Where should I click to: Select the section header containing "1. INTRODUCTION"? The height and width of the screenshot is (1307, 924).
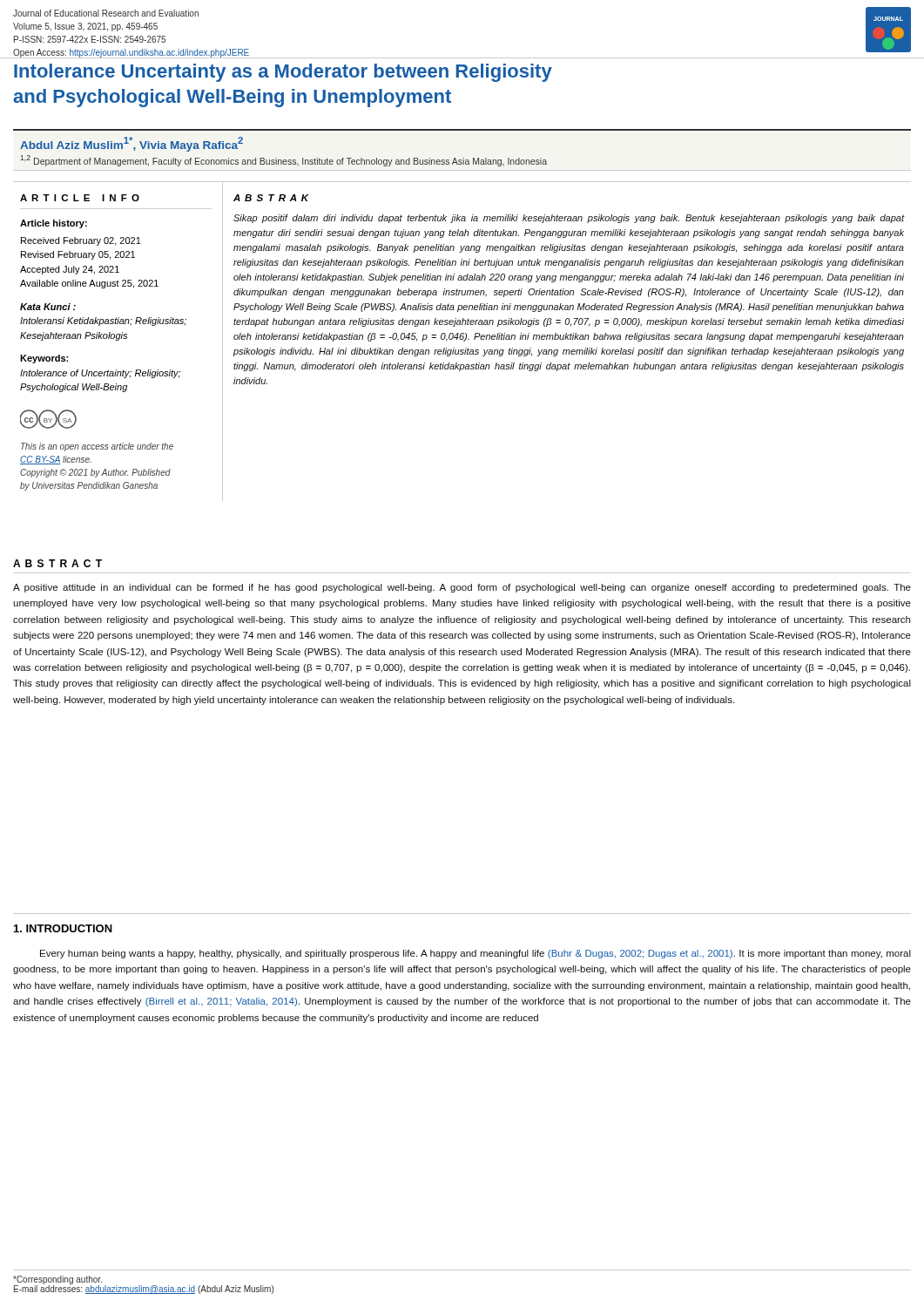pyautogui.click(x=63, y=928)
